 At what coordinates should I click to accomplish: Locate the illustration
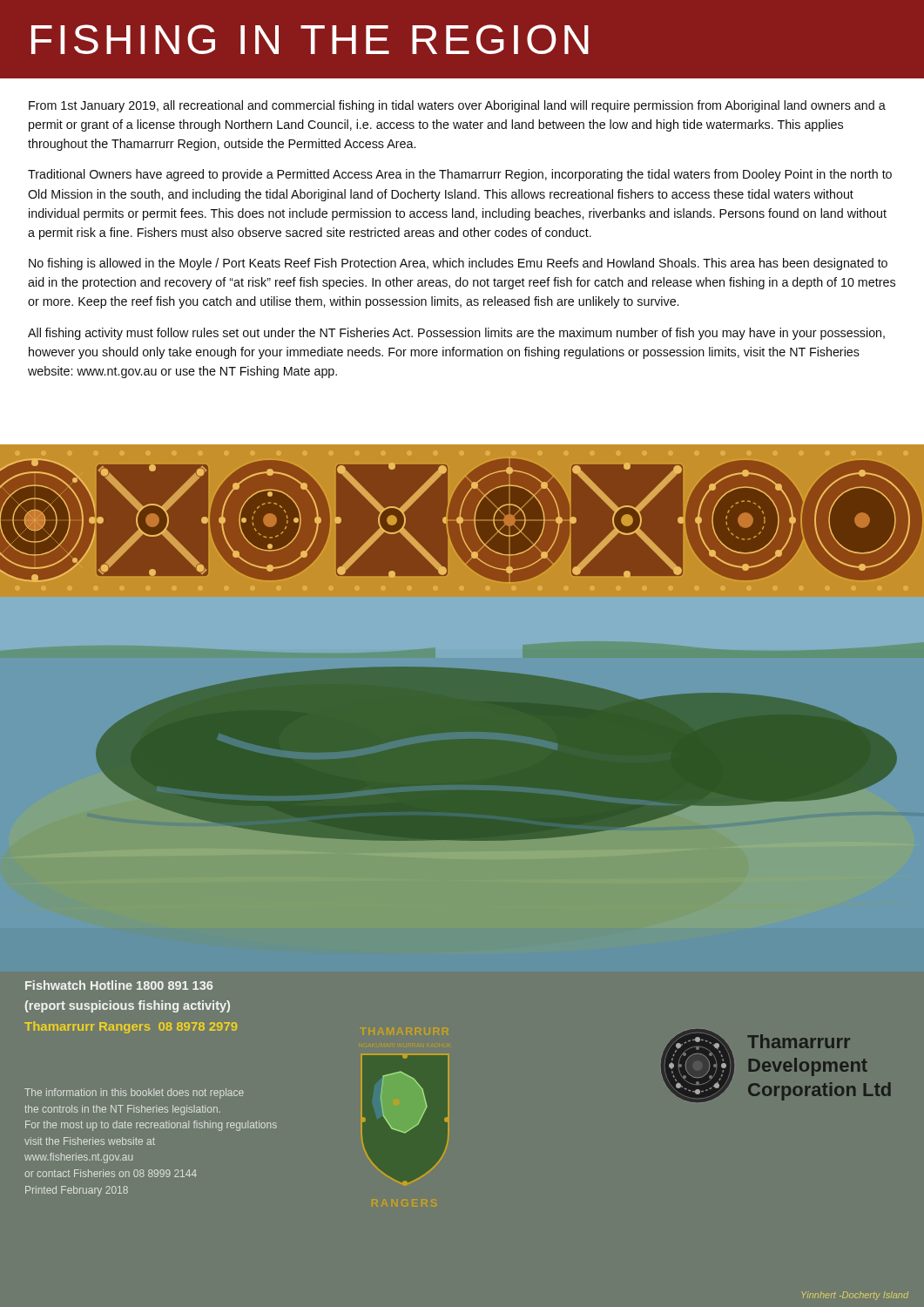pyautogui.click(x=462, y=521)
